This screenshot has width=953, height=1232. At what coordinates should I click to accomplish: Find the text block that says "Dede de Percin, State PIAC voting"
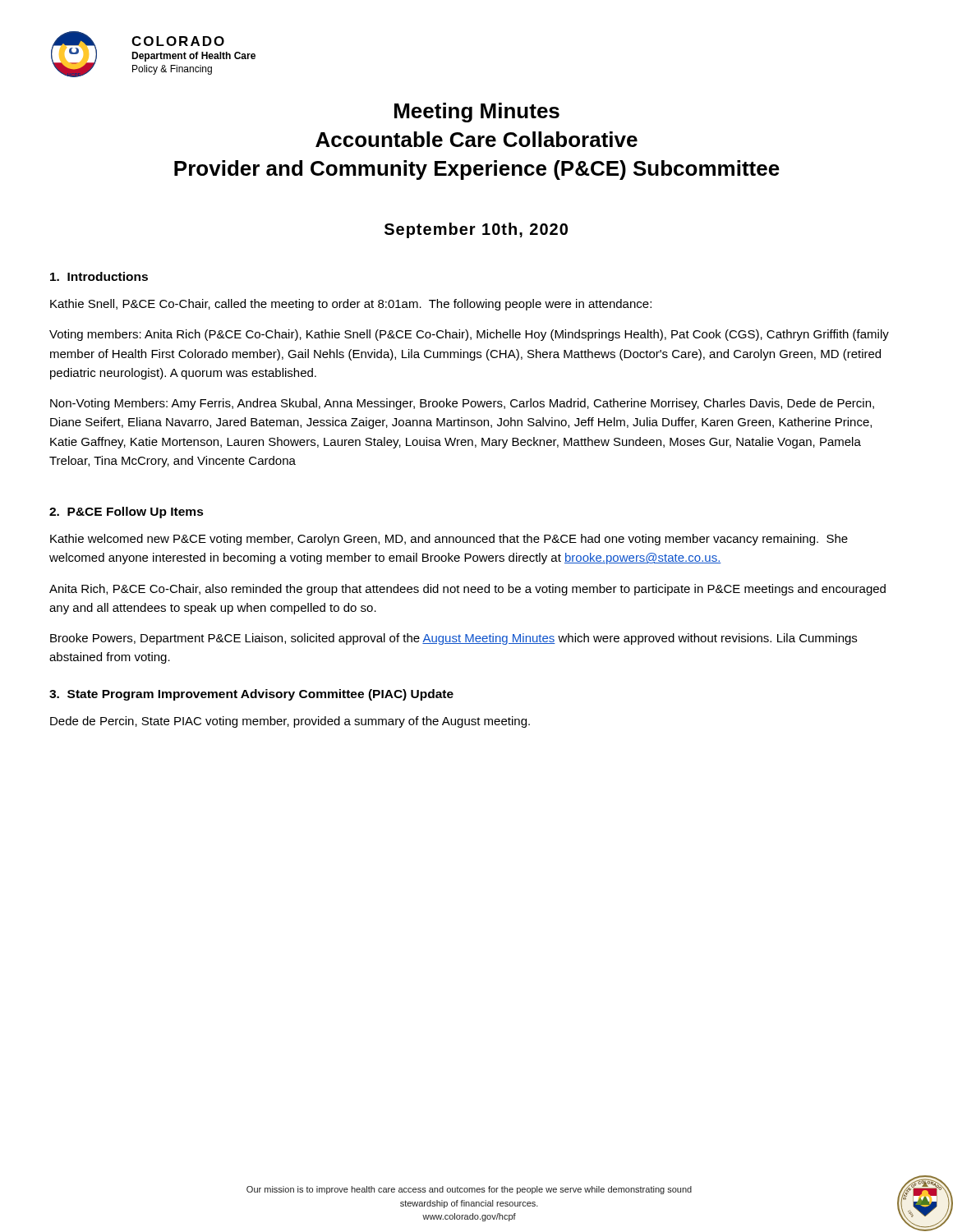tap(290, 720)
